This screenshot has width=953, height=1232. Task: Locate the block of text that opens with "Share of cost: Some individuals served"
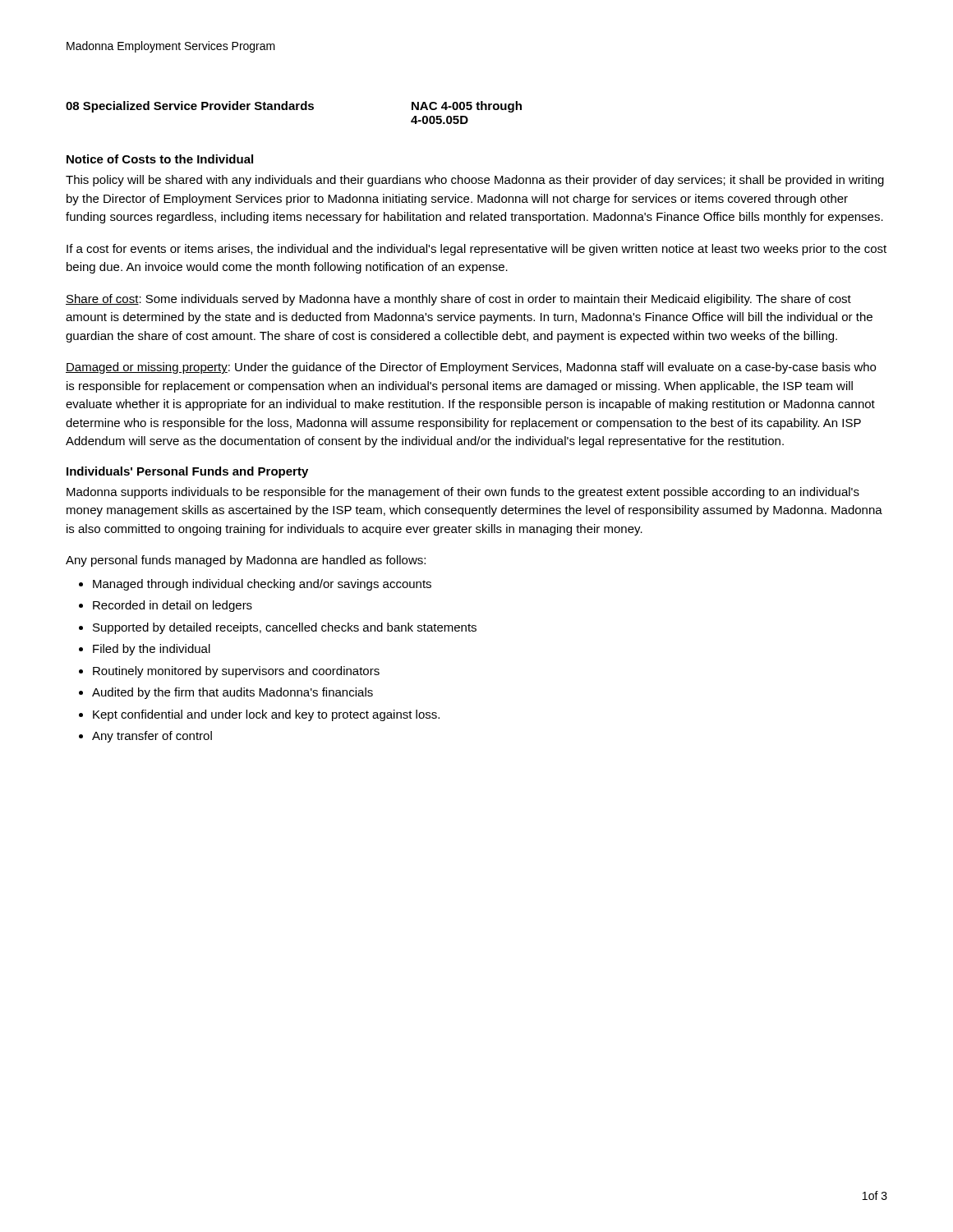click(469, 317)
